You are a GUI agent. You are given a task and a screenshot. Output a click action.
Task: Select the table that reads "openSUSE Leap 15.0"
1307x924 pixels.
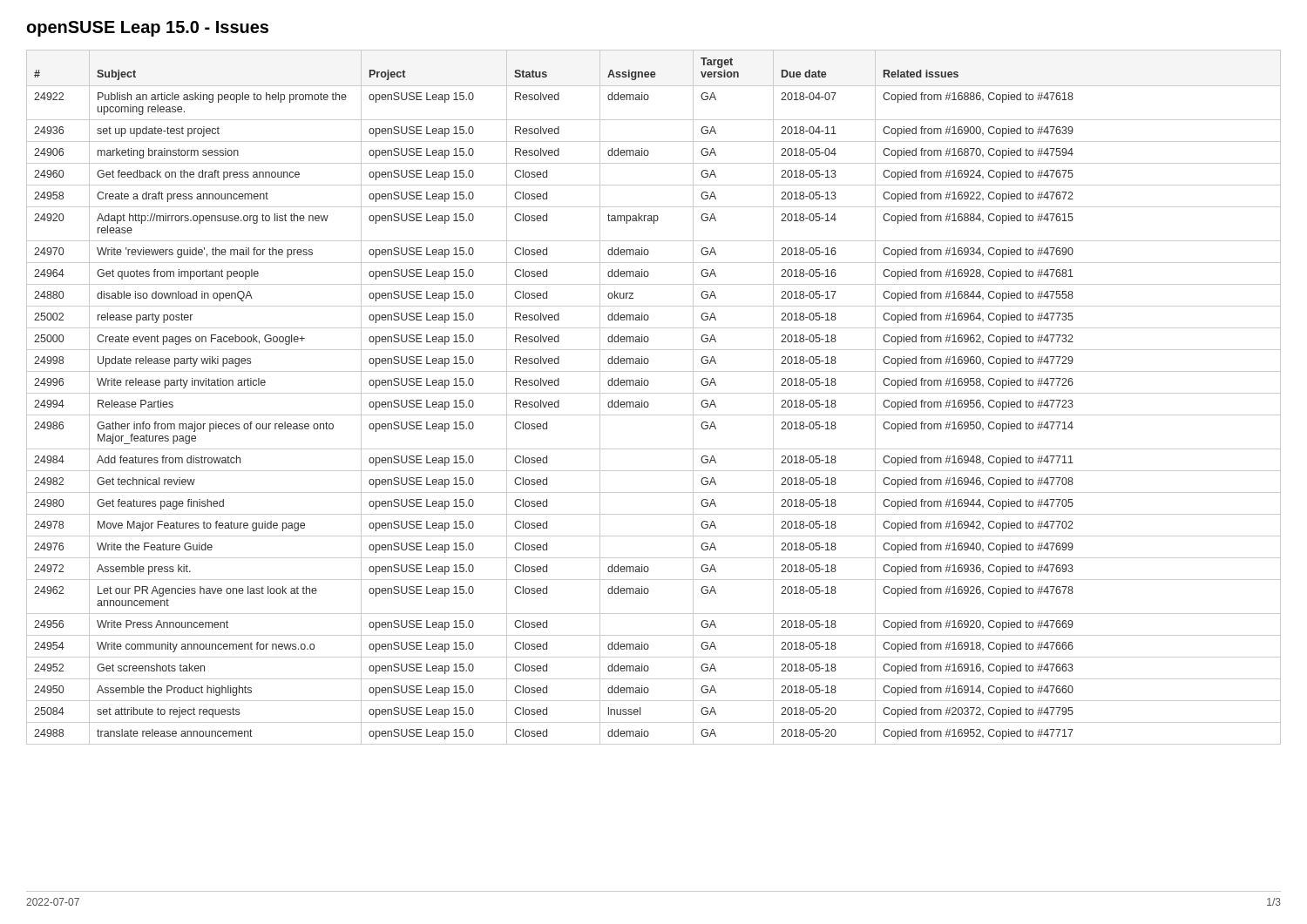[x=654, y=397]
